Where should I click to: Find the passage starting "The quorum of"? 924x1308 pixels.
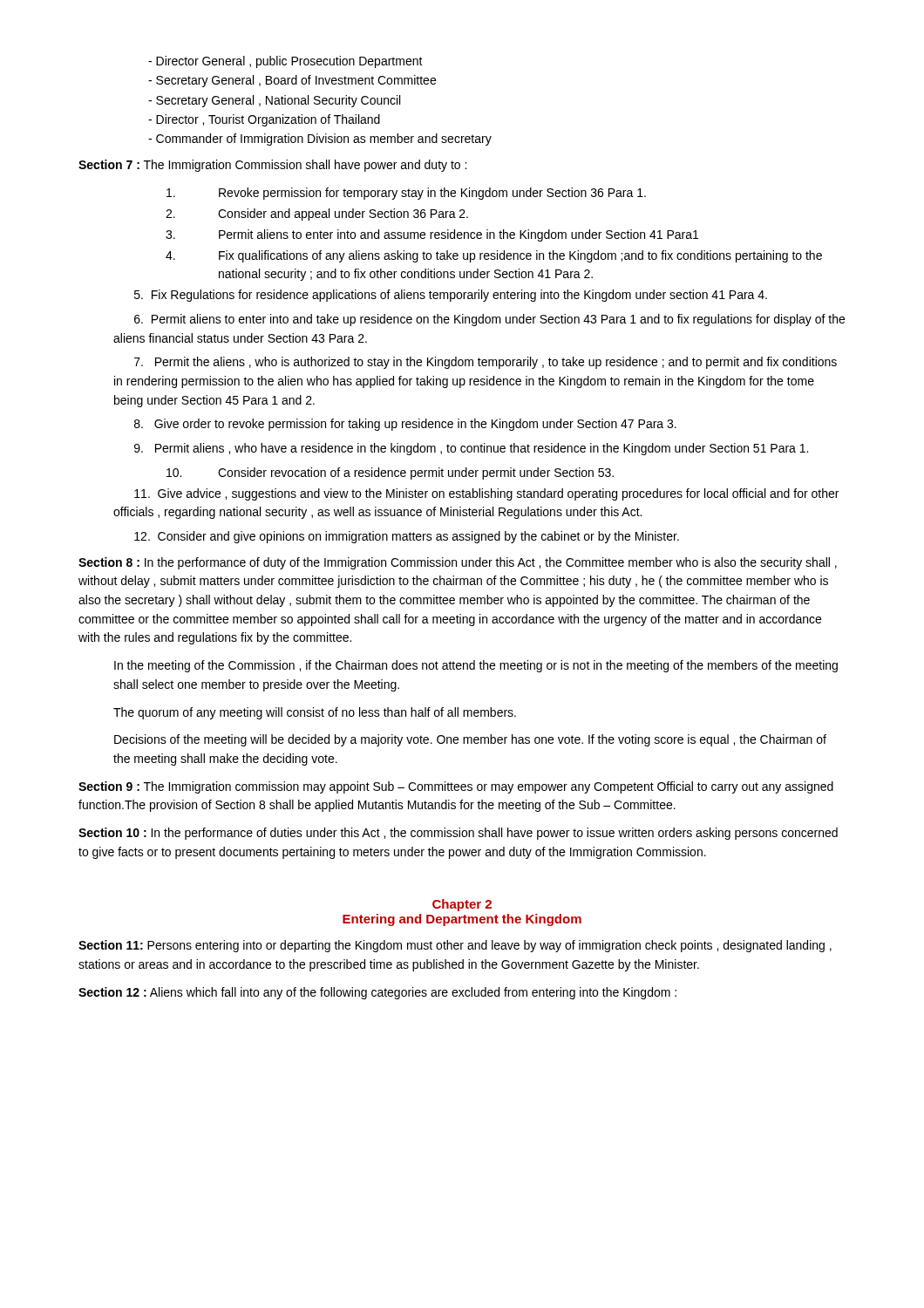coord(315,712)
